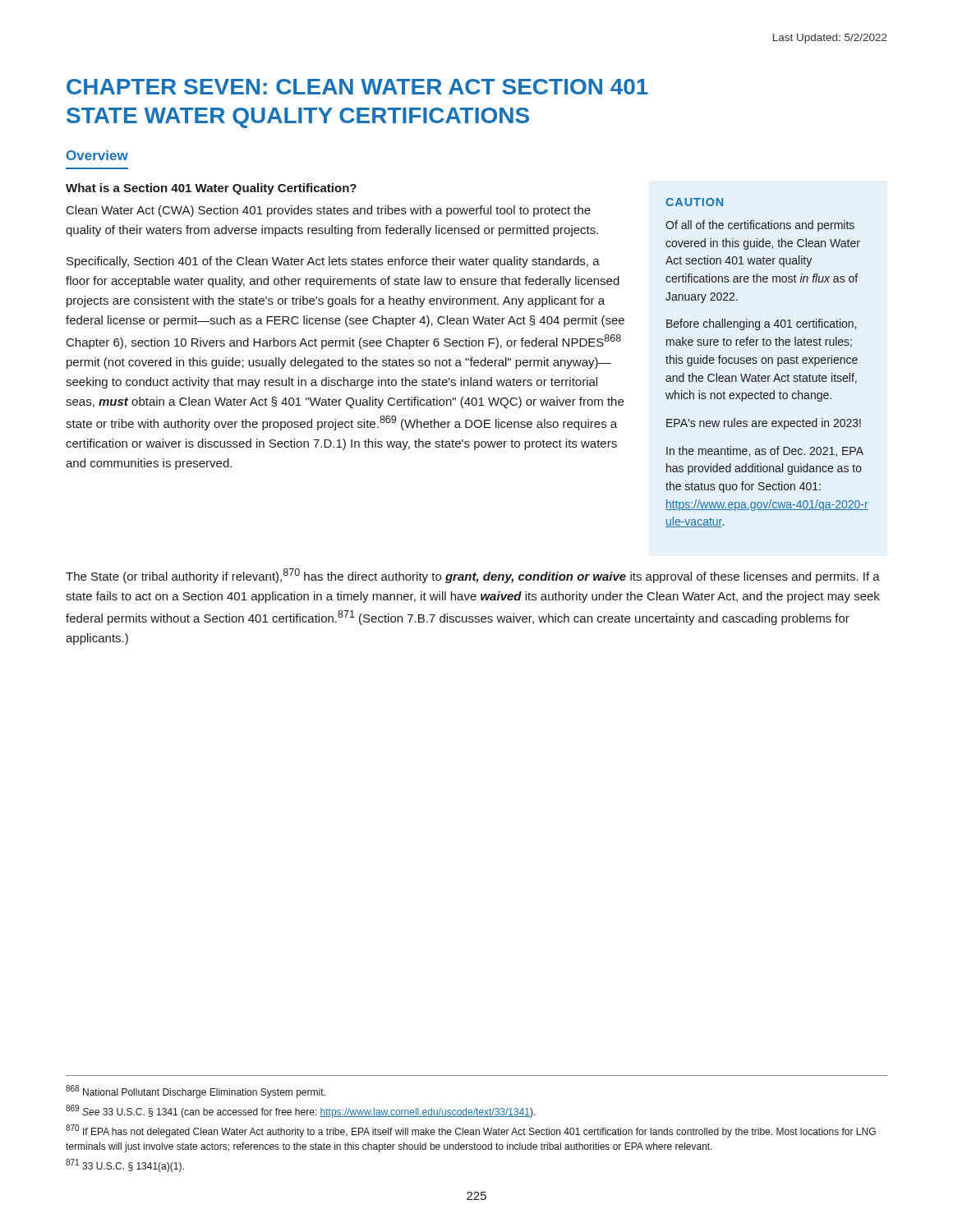Find the section header containing "What is a Section"
Screen dimensions: 1232x953
coord(211,188)
